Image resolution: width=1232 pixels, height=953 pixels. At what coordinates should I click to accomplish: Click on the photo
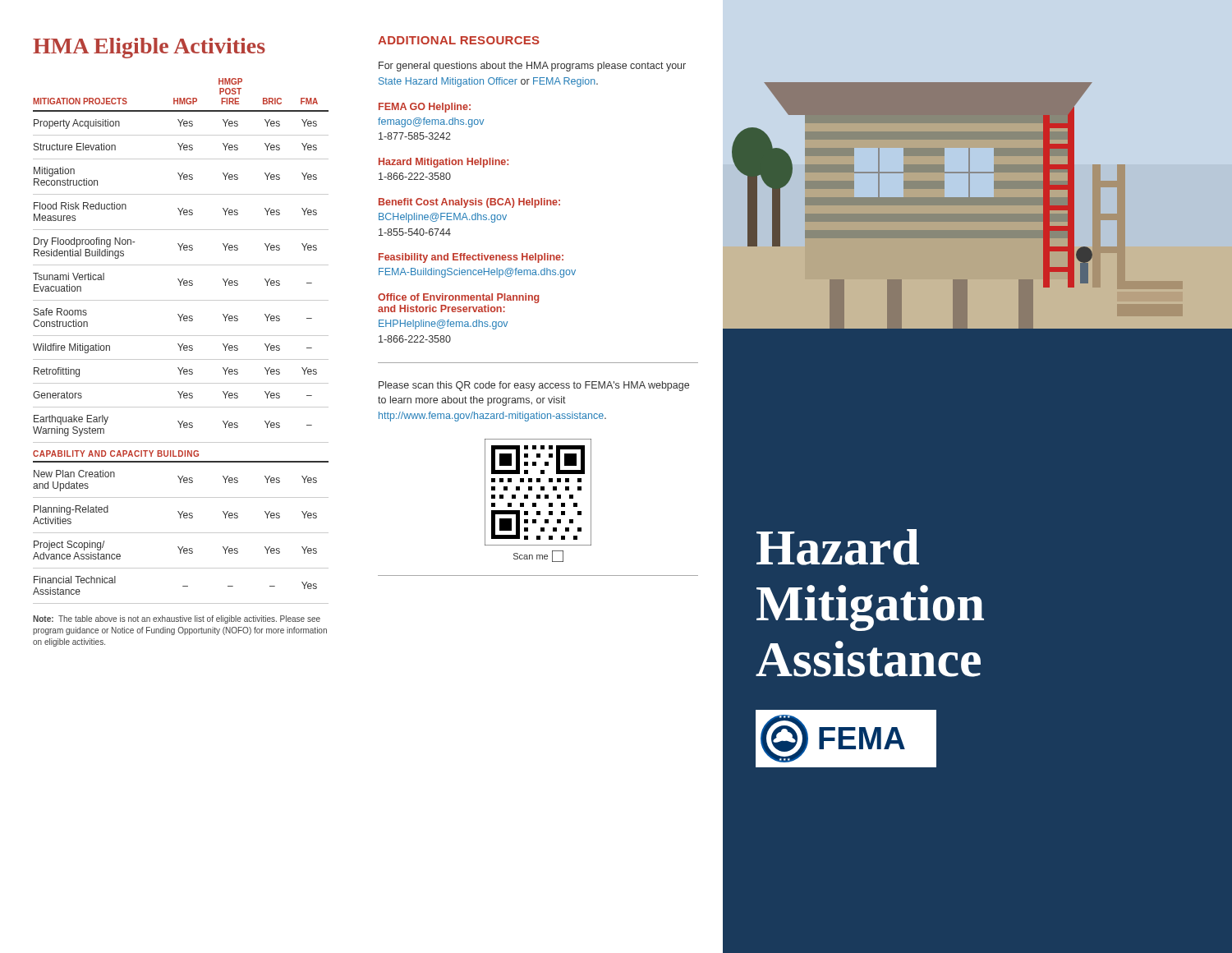coord(977,164)
